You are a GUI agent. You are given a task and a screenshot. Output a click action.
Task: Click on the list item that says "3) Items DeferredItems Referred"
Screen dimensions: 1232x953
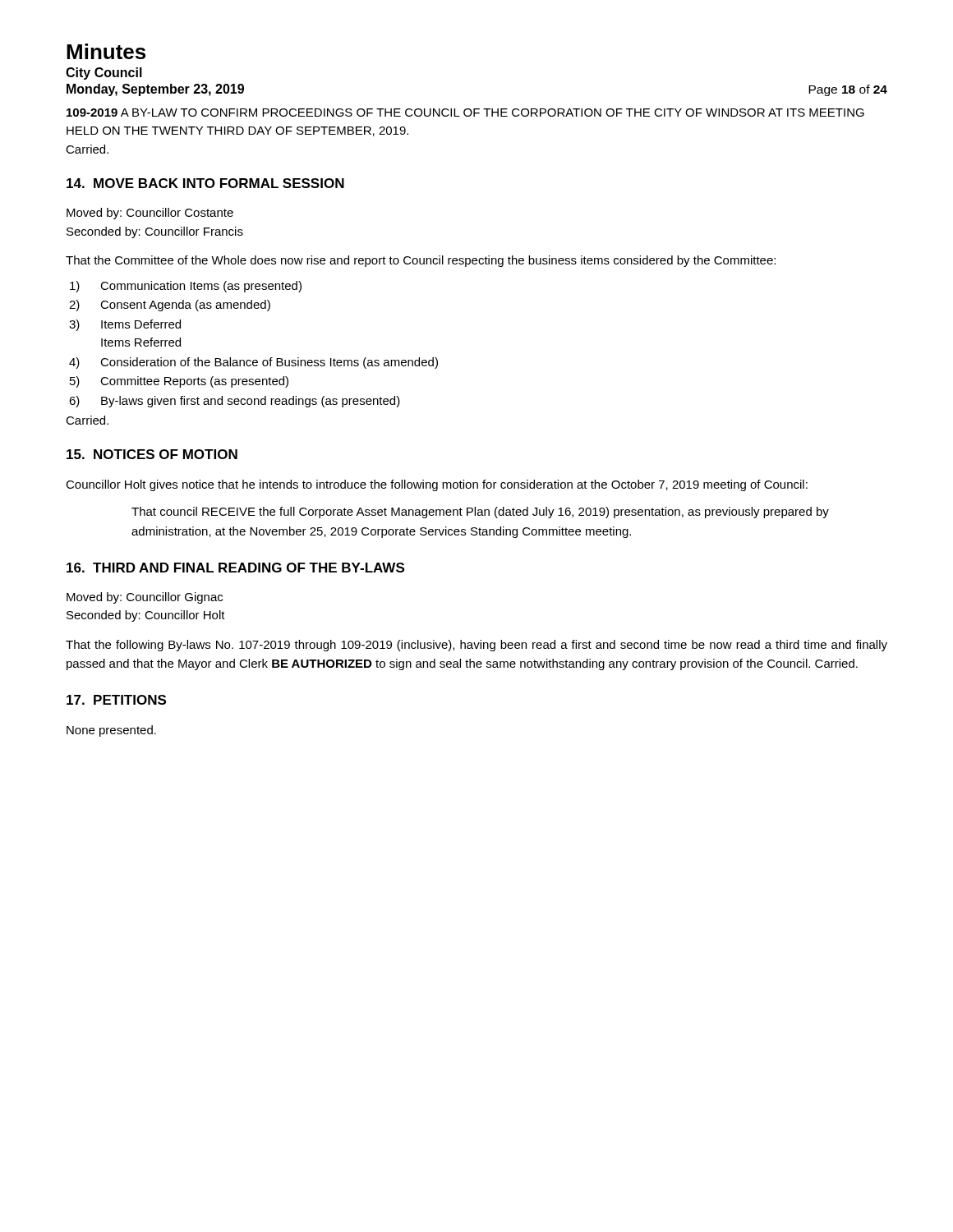click(x=125, y=325)
